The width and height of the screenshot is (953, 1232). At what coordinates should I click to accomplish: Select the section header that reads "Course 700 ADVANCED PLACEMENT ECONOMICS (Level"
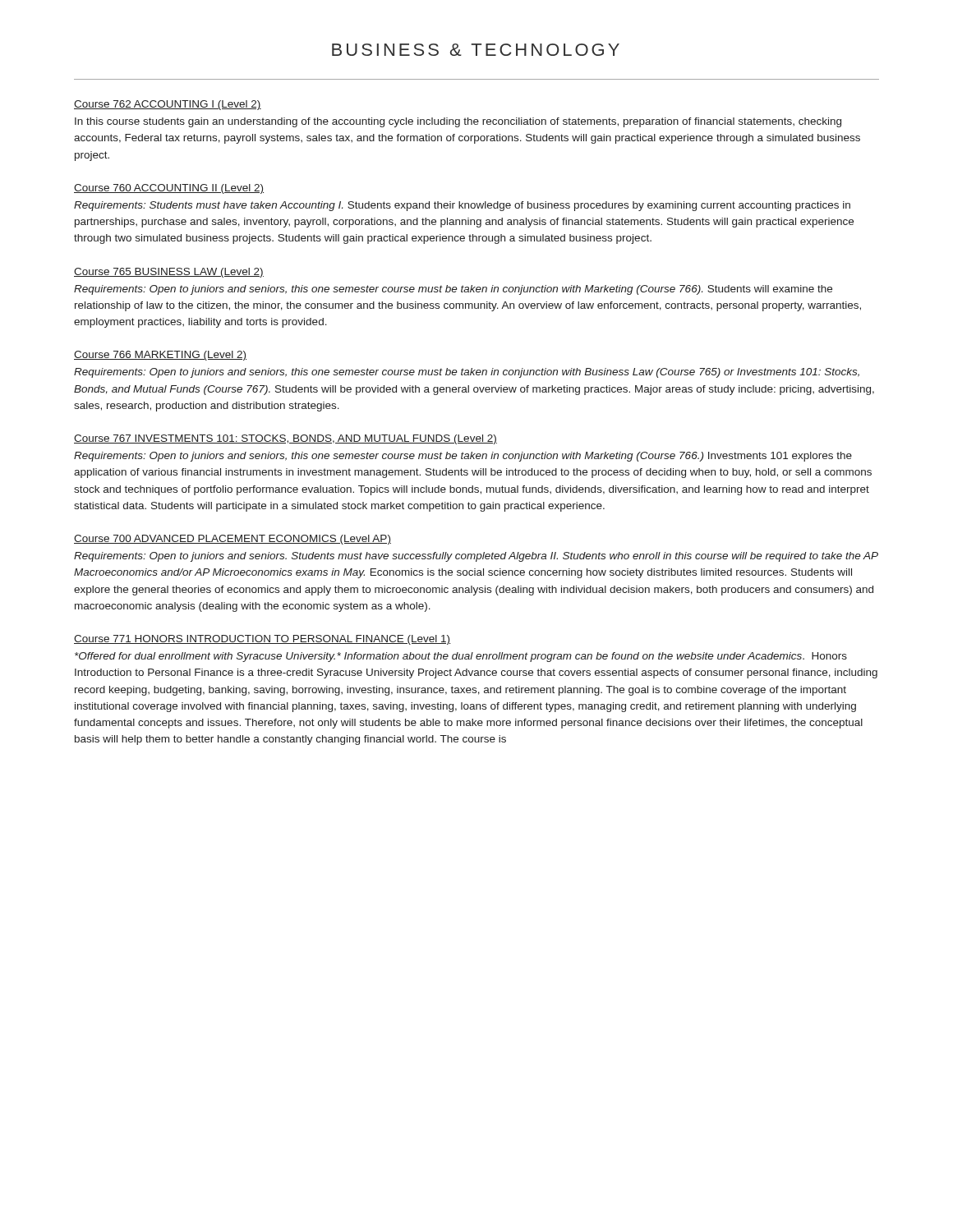pos(476,573)
